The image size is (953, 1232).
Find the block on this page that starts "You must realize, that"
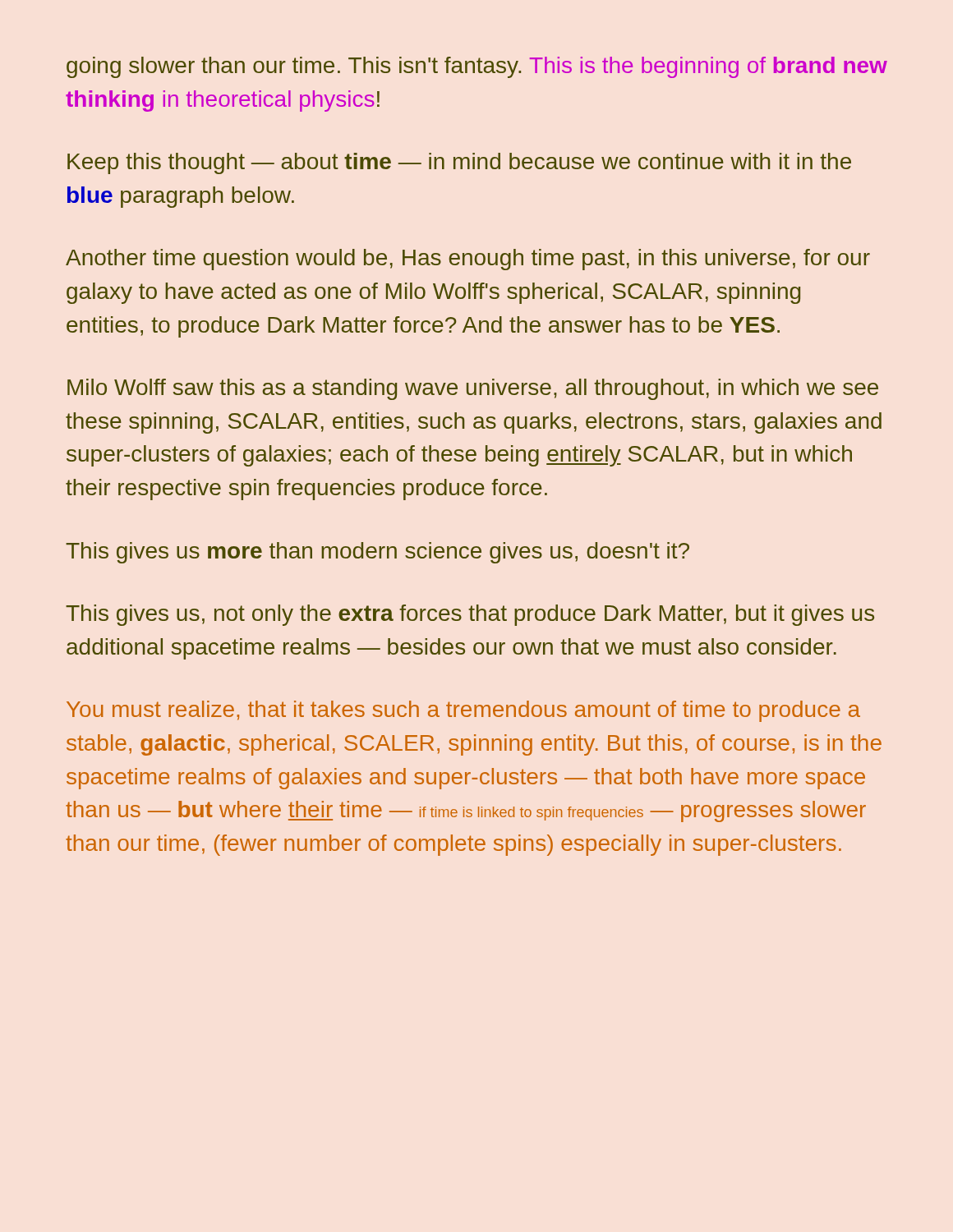click(474, 776)
